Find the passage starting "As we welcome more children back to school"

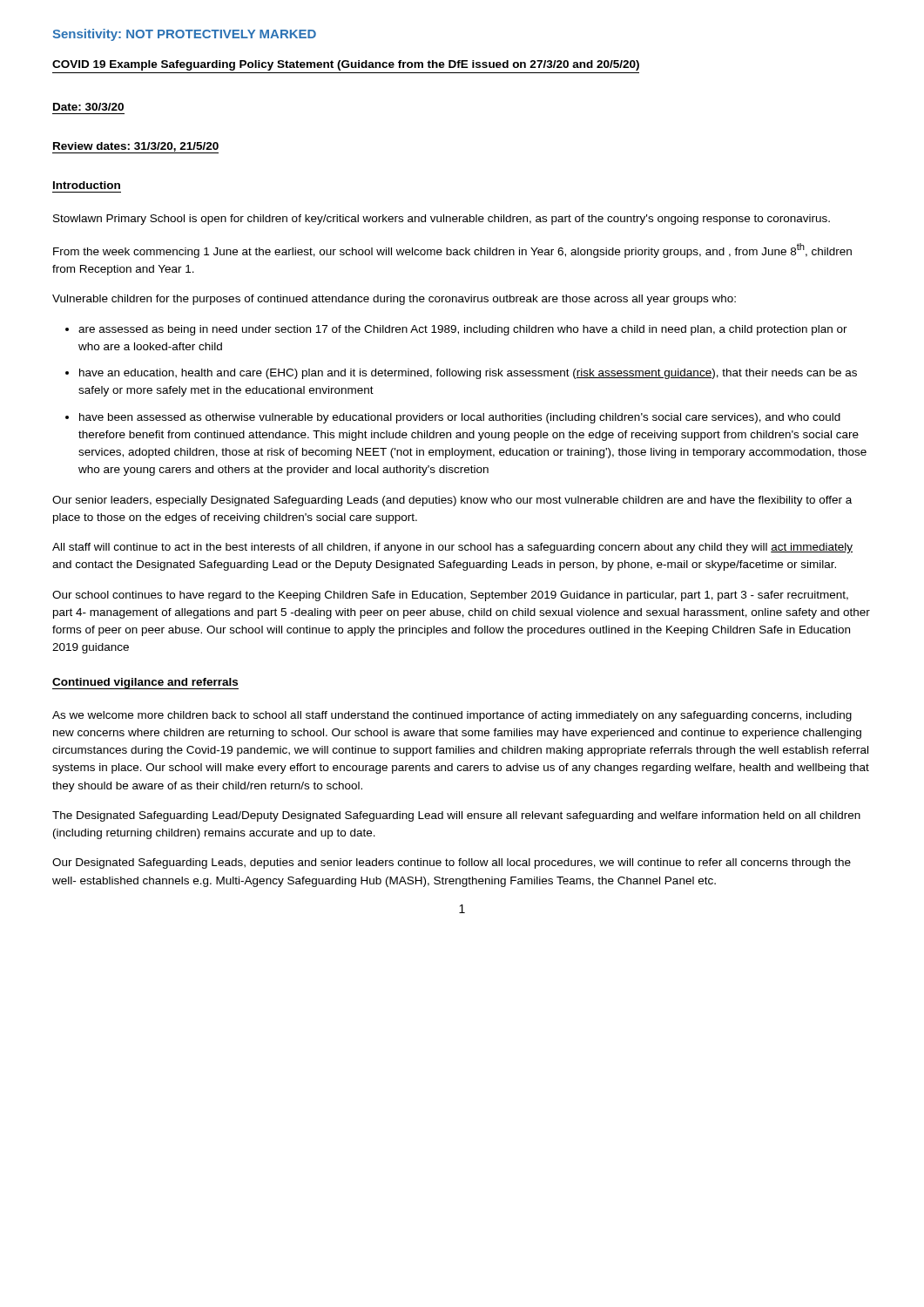tap(462, 750)
